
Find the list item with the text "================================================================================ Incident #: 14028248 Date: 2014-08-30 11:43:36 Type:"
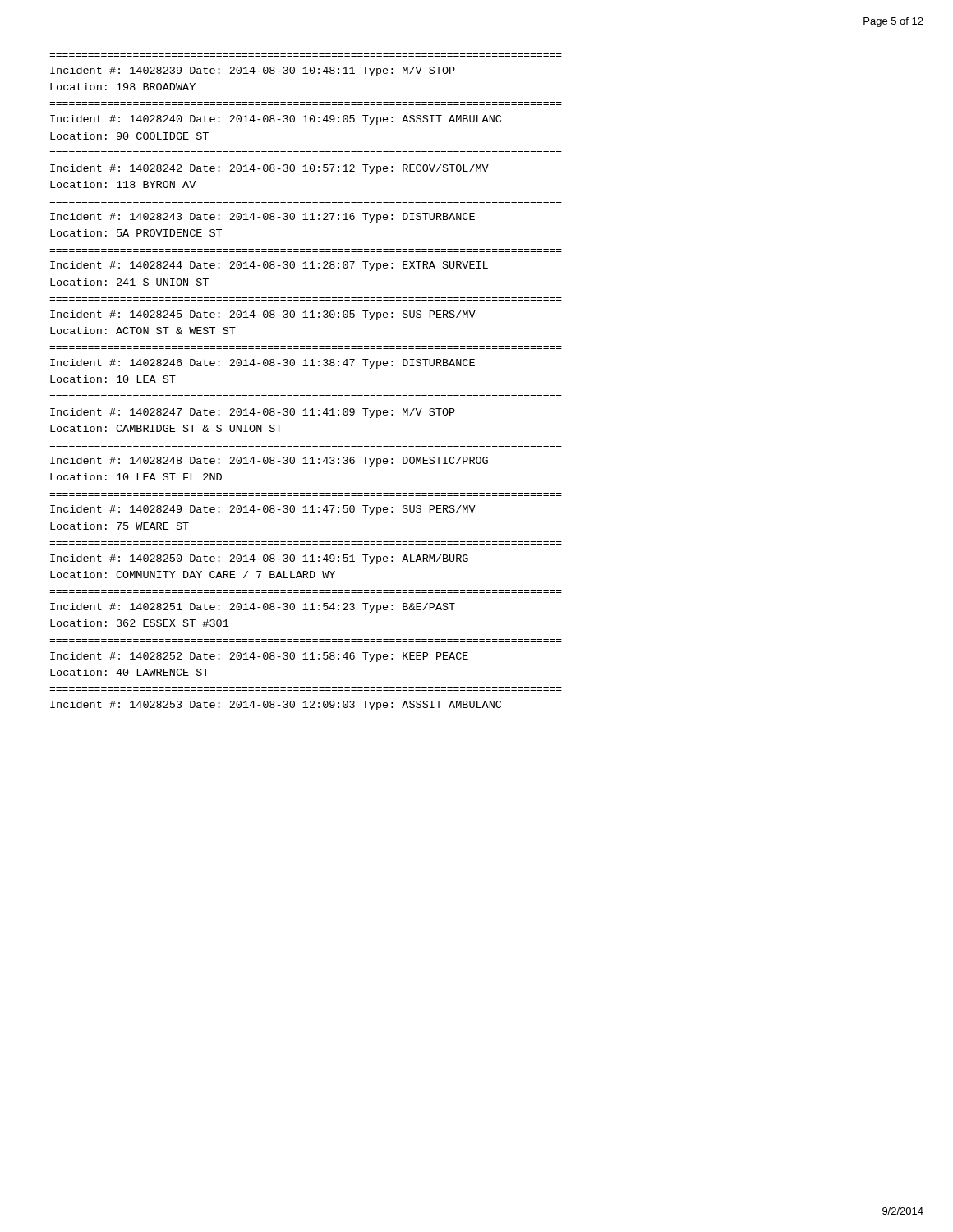point(476,463)
